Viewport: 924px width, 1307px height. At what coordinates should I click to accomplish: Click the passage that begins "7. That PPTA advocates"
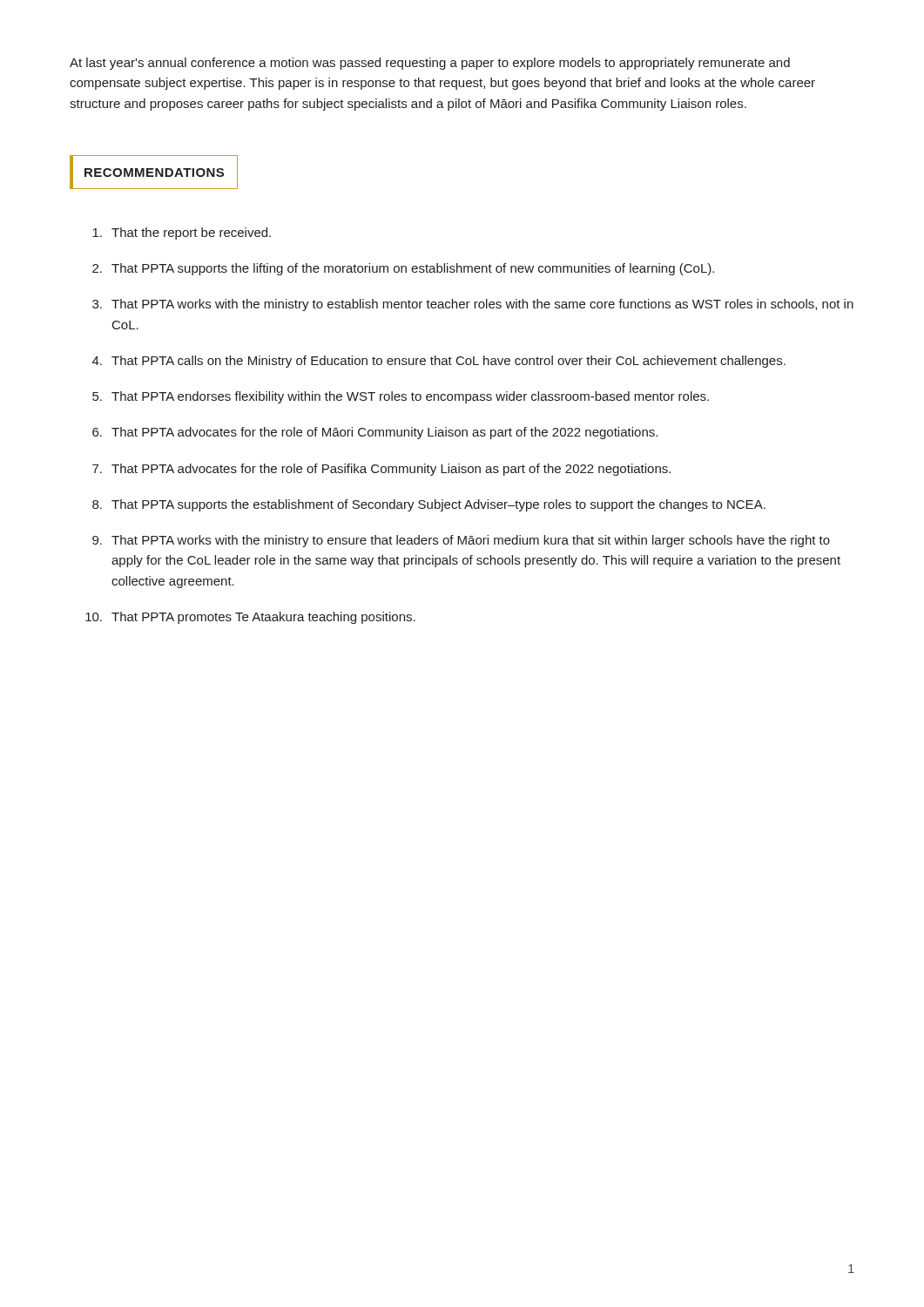coord(462,468)
